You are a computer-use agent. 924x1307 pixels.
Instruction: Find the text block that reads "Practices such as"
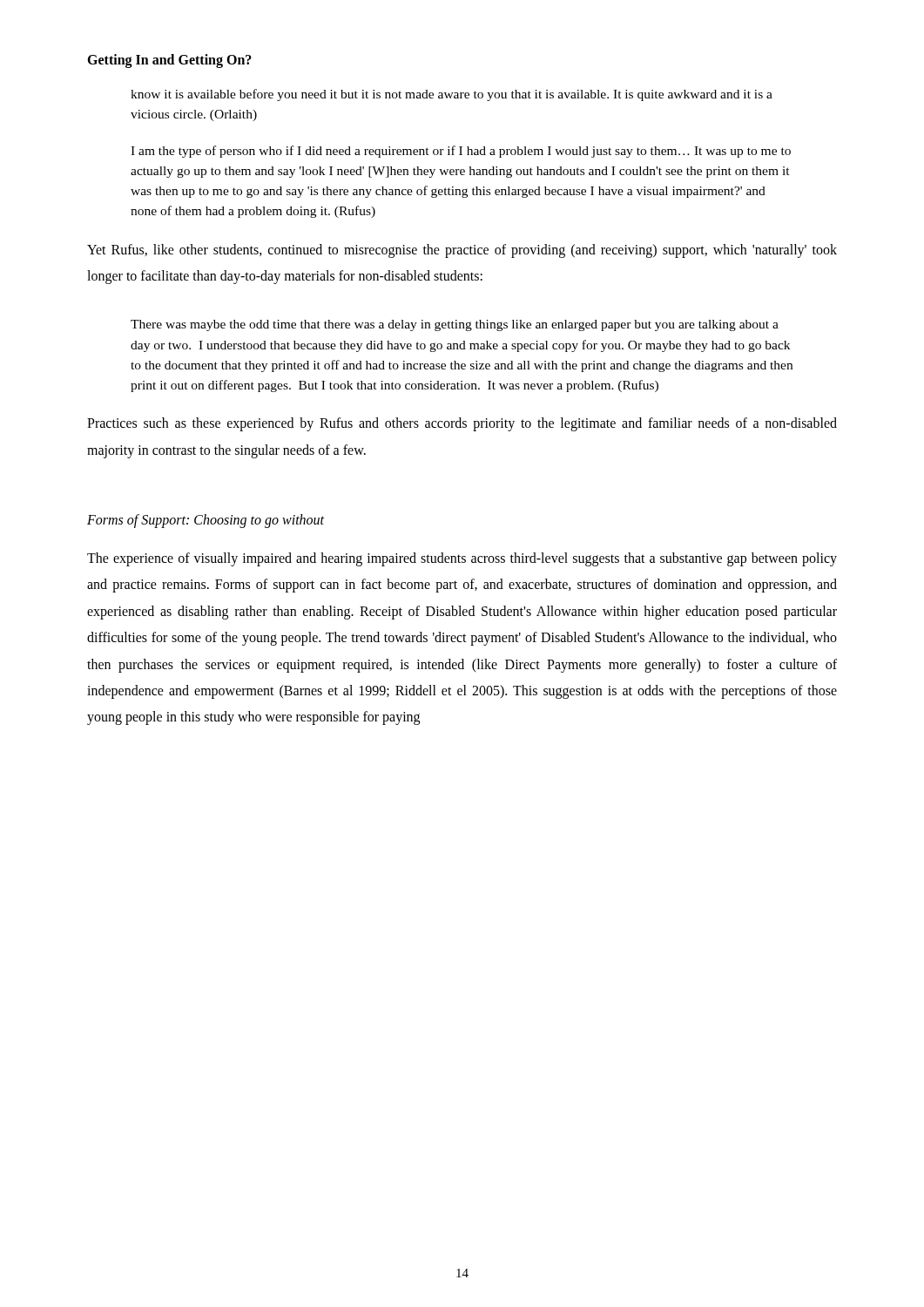point(462,437)
